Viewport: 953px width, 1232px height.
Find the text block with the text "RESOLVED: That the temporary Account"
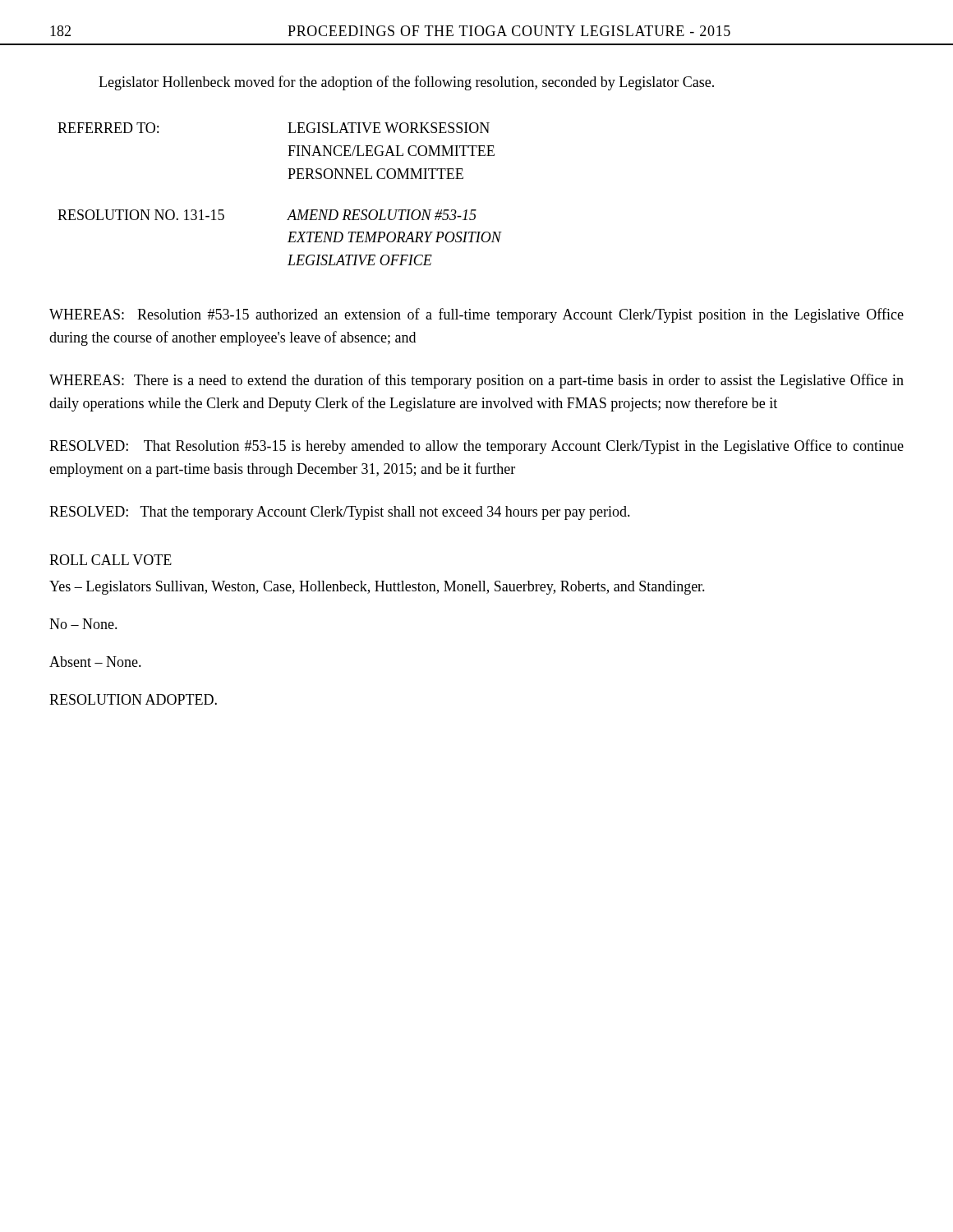tap(340, 511)
